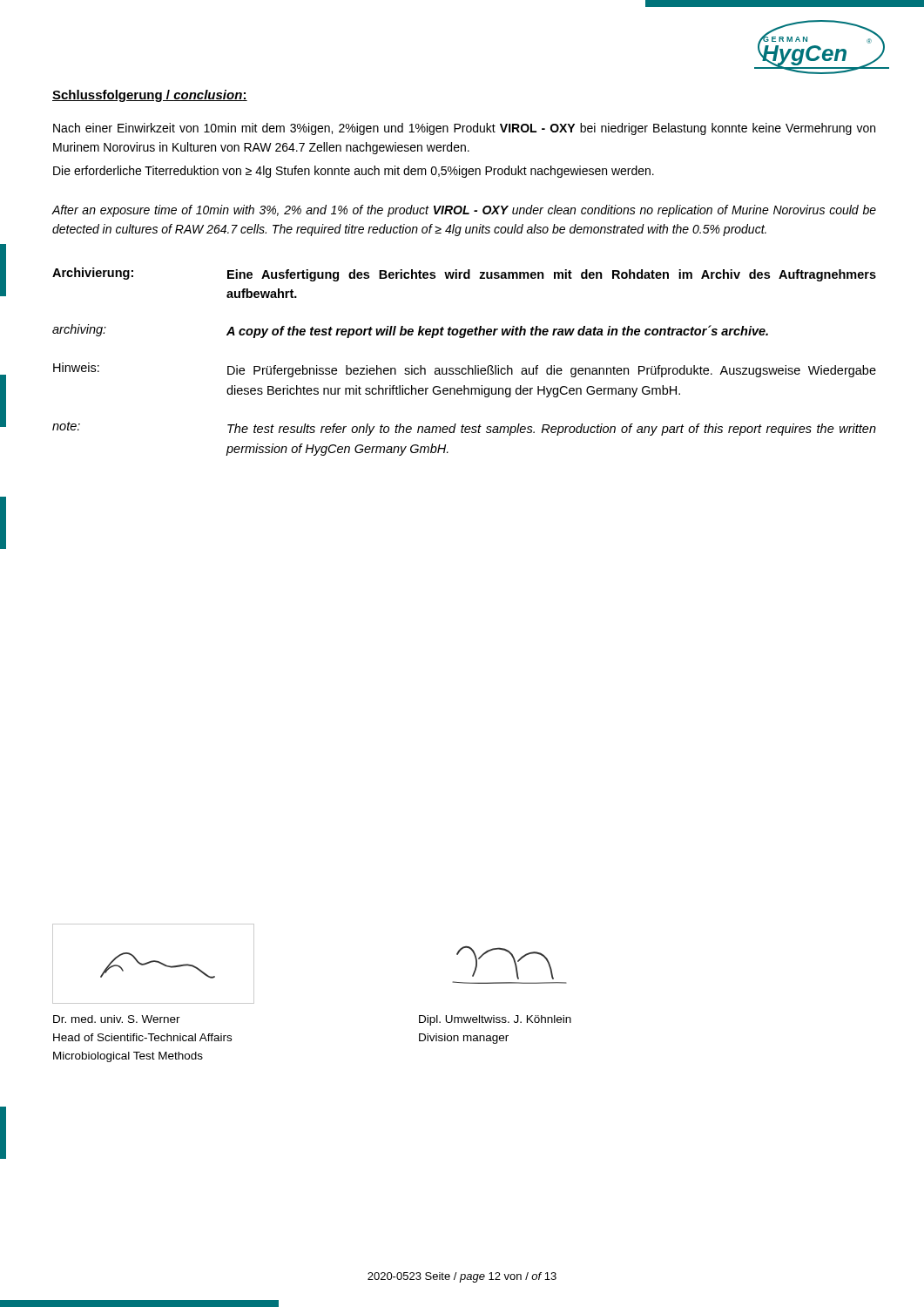Screen dimensions: 1307x924
Task: Locate the block of text that opens with "Die Prüfergebnisse beziehen sich ausschließlich auf"
Action: point(551,380)
